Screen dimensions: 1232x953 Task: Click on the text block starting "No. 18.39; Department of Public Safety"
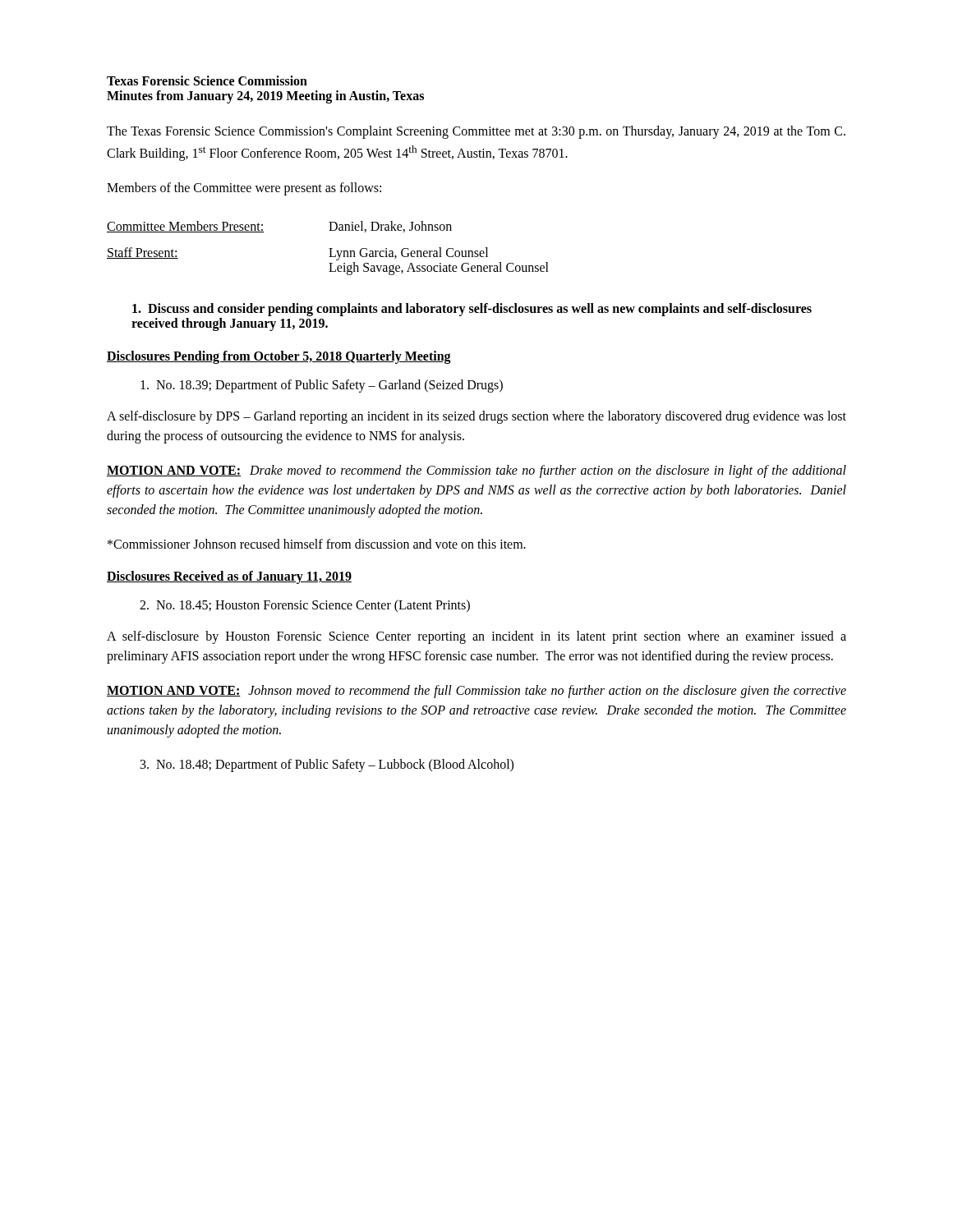click(x=321, y=385)
